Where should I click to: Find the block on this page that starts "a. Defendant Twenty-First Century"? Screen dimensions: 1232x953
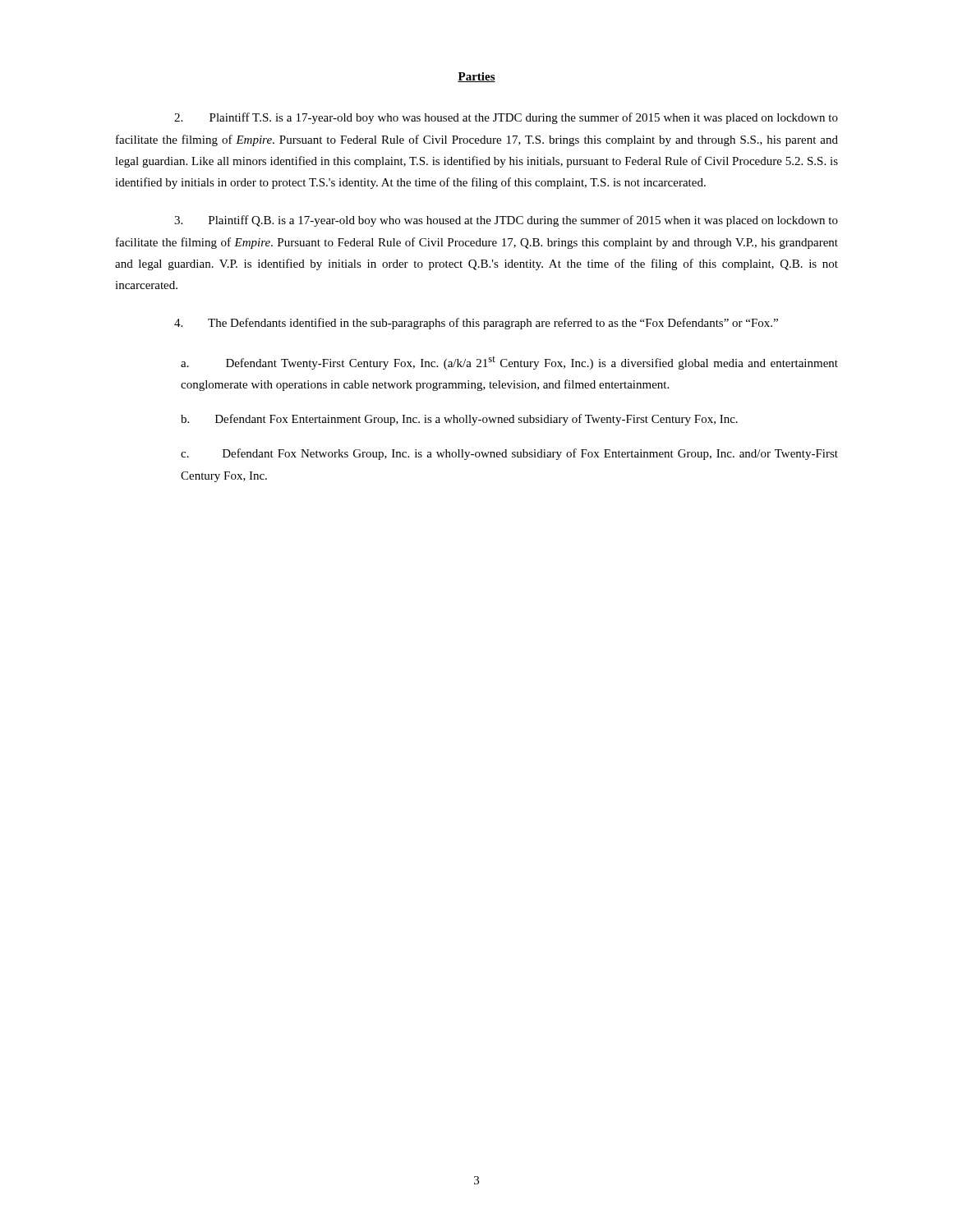pos(509,372)
